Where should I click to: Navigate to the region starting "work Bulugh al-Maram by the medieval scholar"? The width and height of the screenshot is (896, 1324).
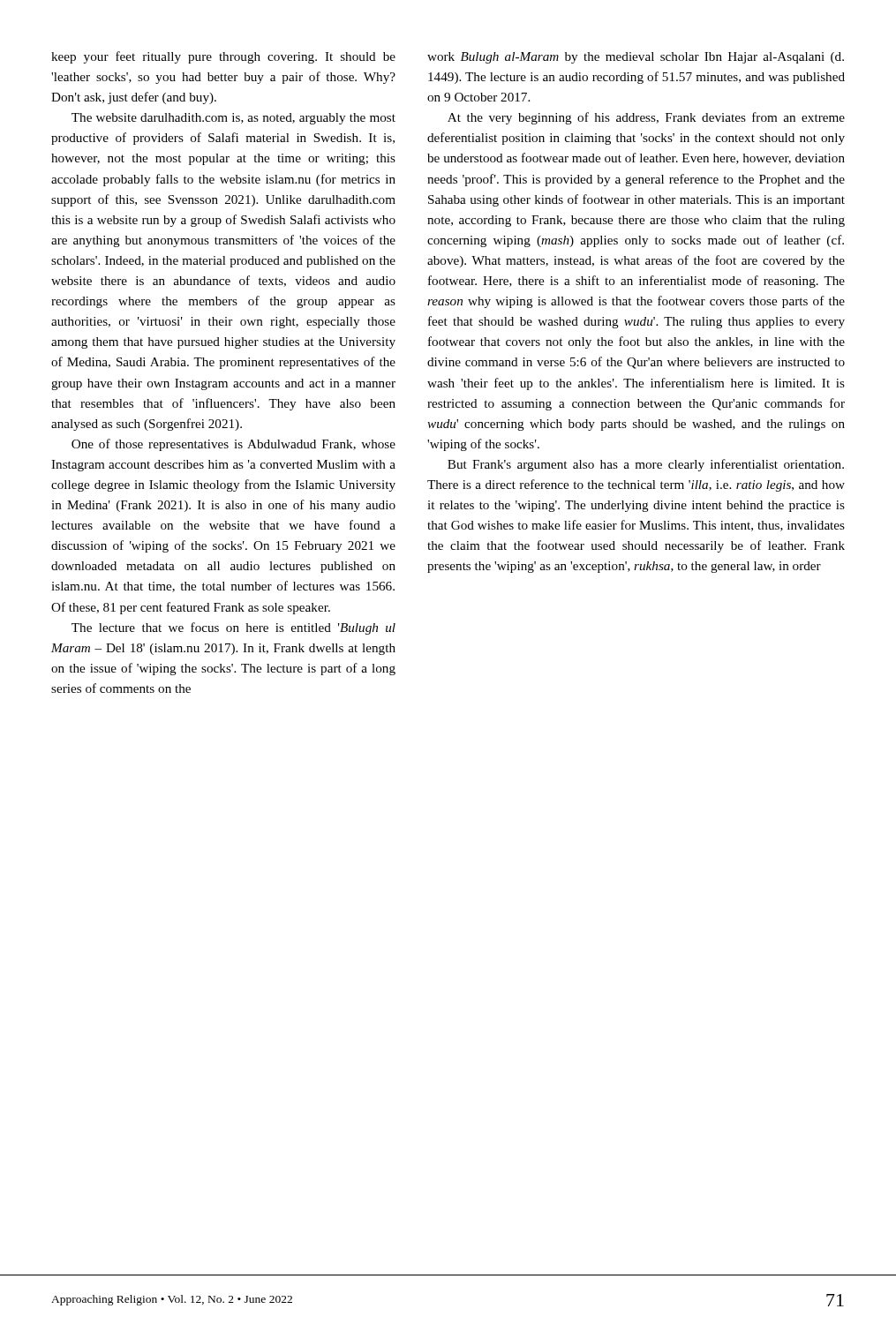coord(636,311)
